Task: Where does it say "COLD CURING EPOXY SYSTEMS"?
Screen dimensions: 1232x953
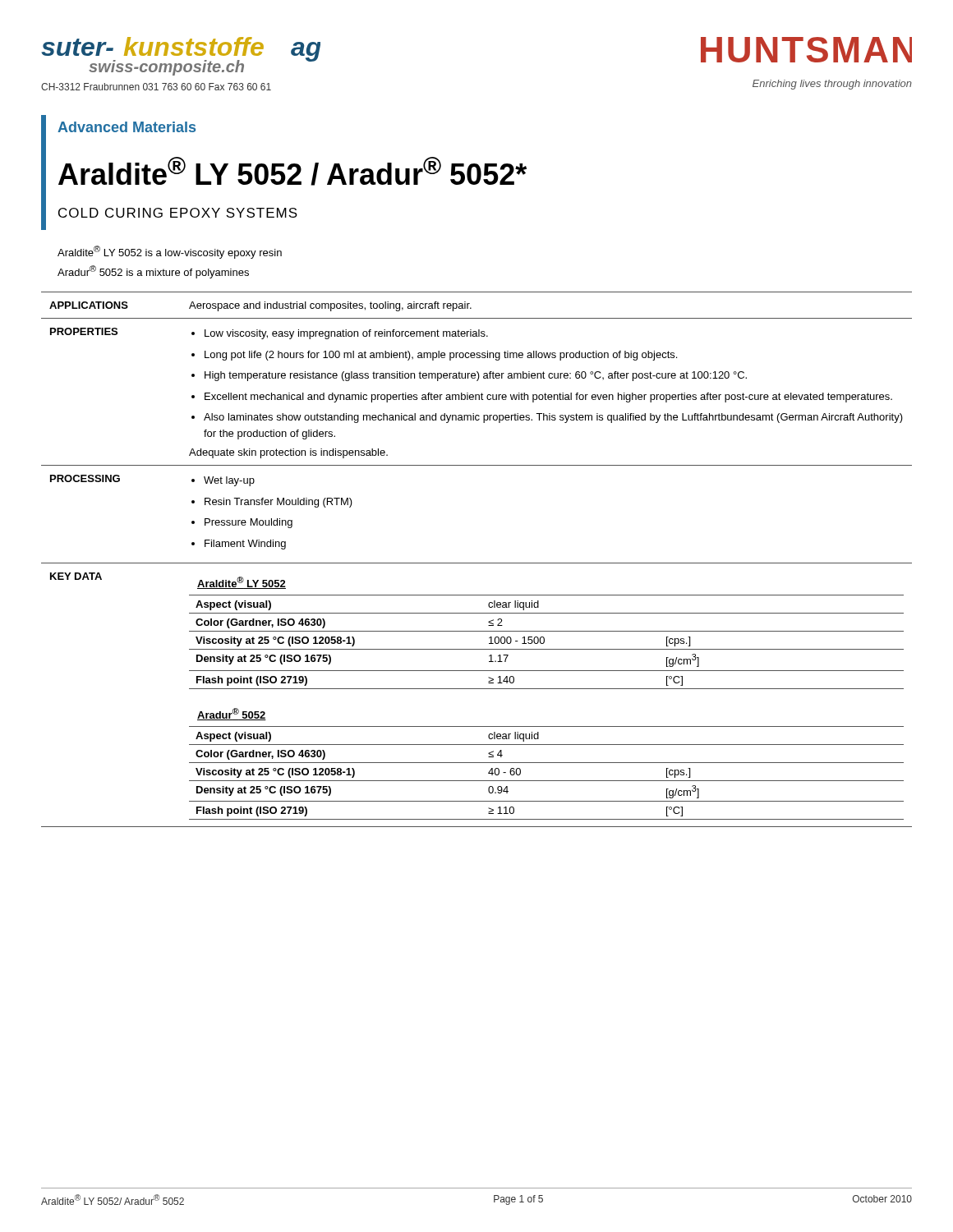Action: [x=178, y=213]
